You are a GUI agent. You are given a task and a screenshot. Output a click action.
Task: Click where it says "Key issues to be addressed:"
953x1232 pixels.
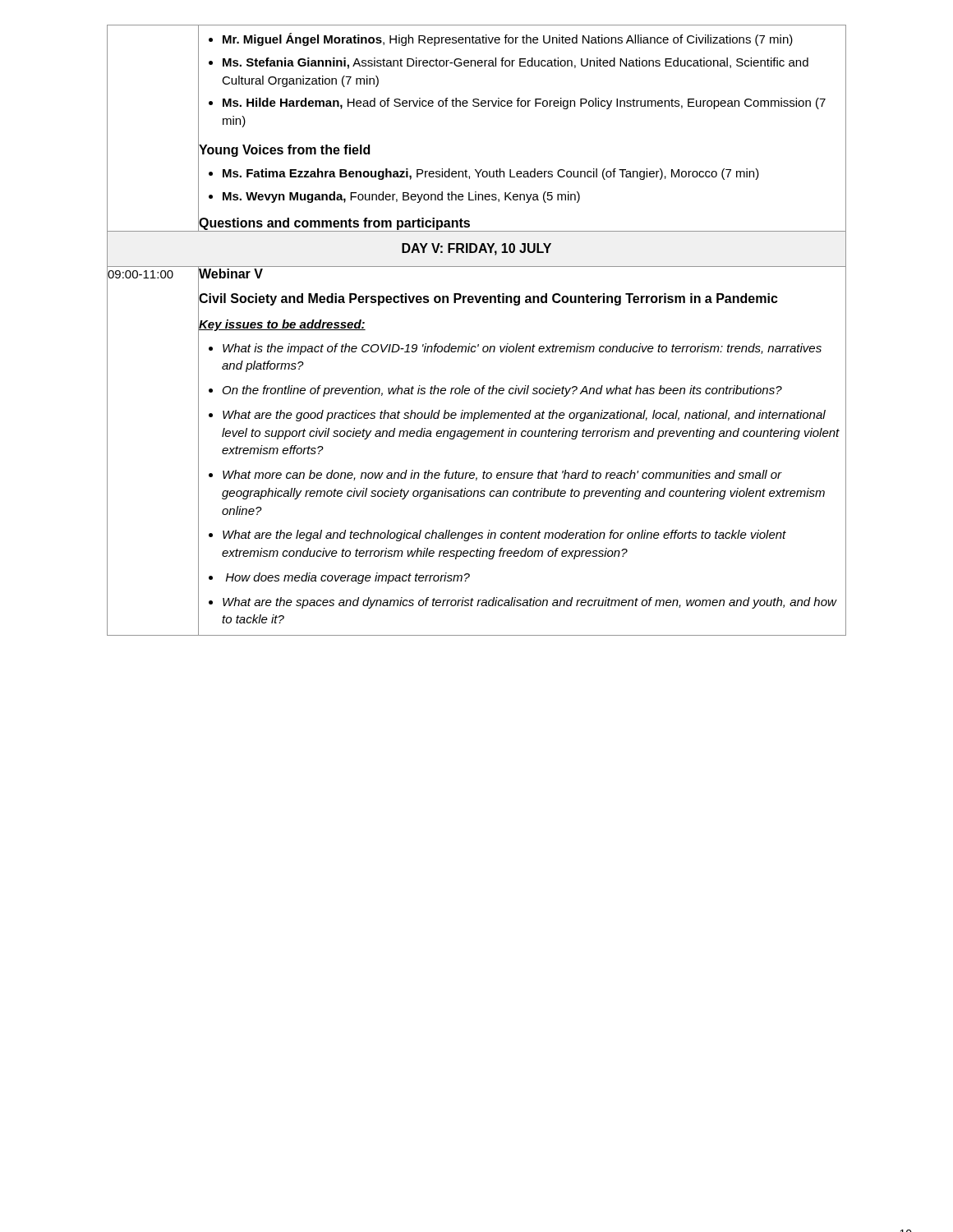click(282, 324)
